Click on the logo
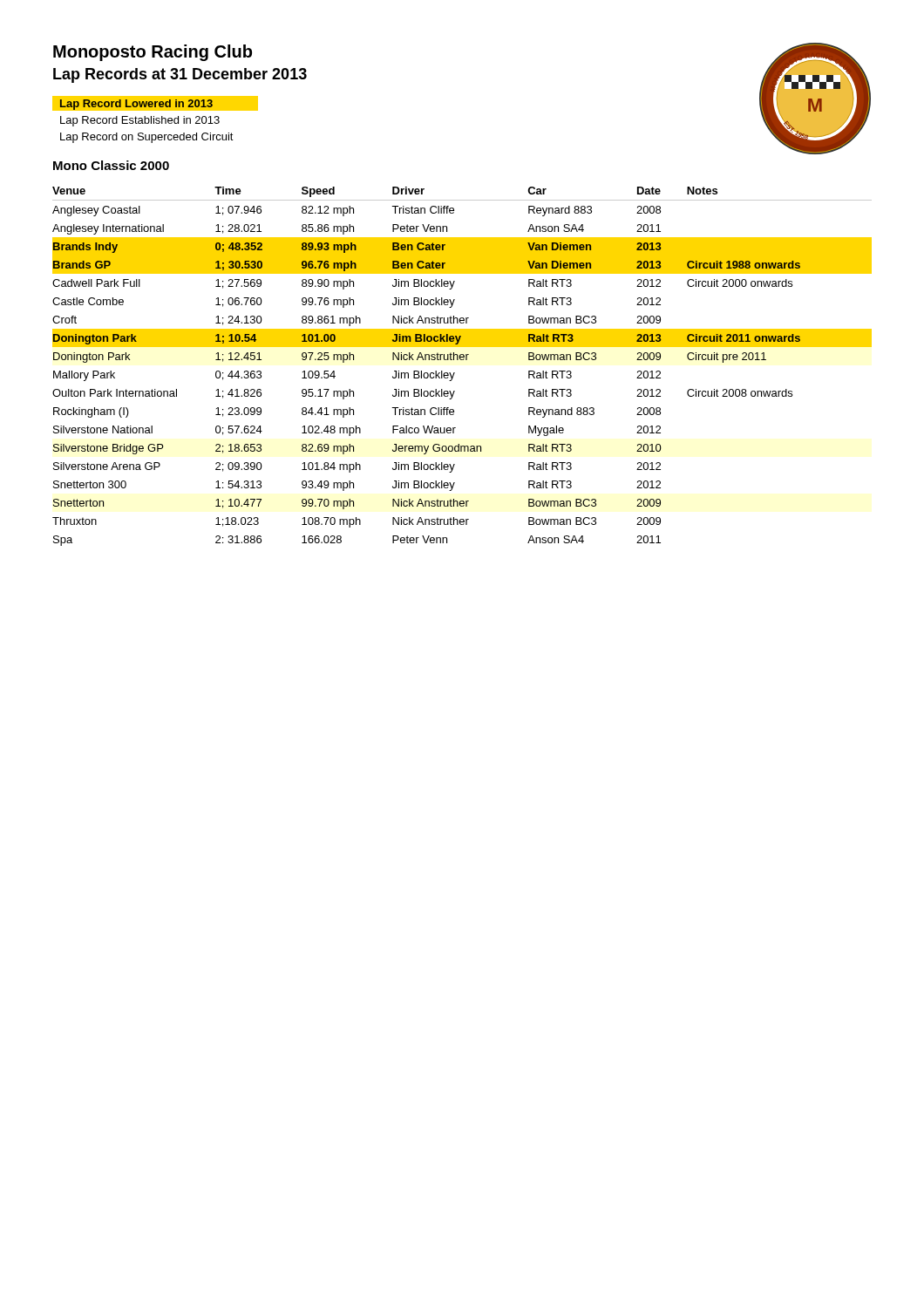 815,99
